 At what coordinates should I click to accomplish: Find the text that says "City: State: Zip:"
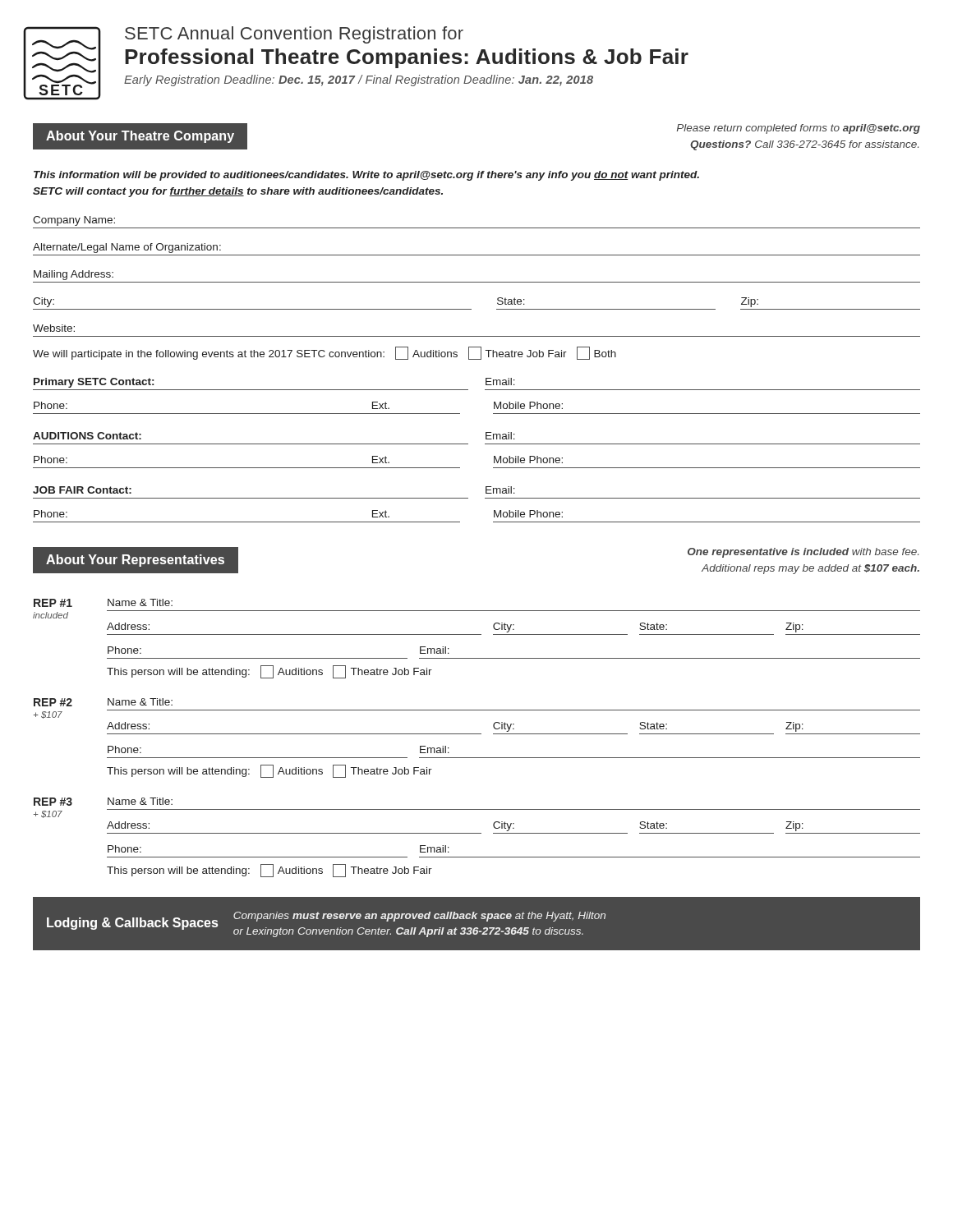tap(476, 301)
